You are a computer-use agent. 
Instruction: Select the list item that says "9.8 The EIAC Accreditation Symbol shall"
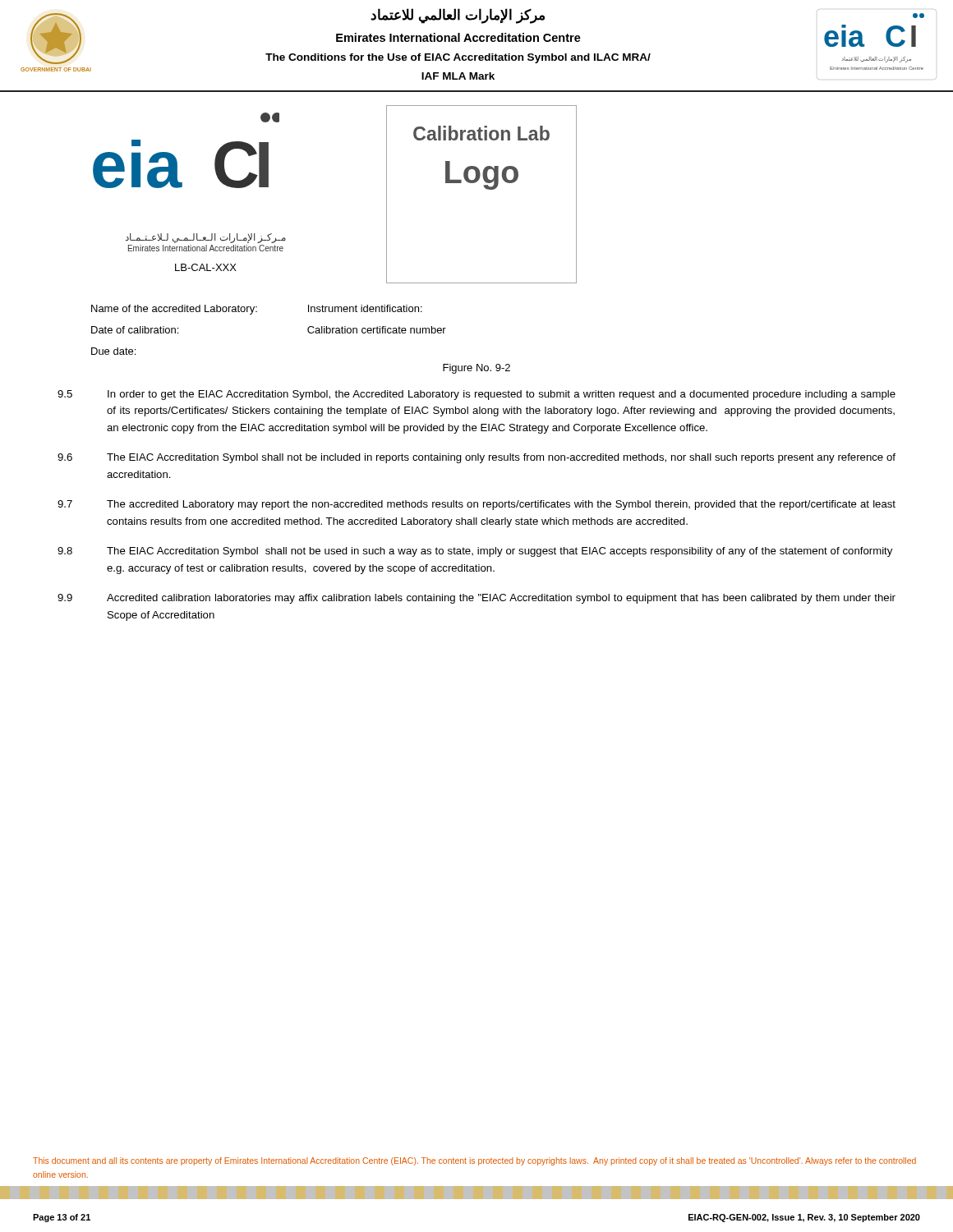tap(476, 560)
